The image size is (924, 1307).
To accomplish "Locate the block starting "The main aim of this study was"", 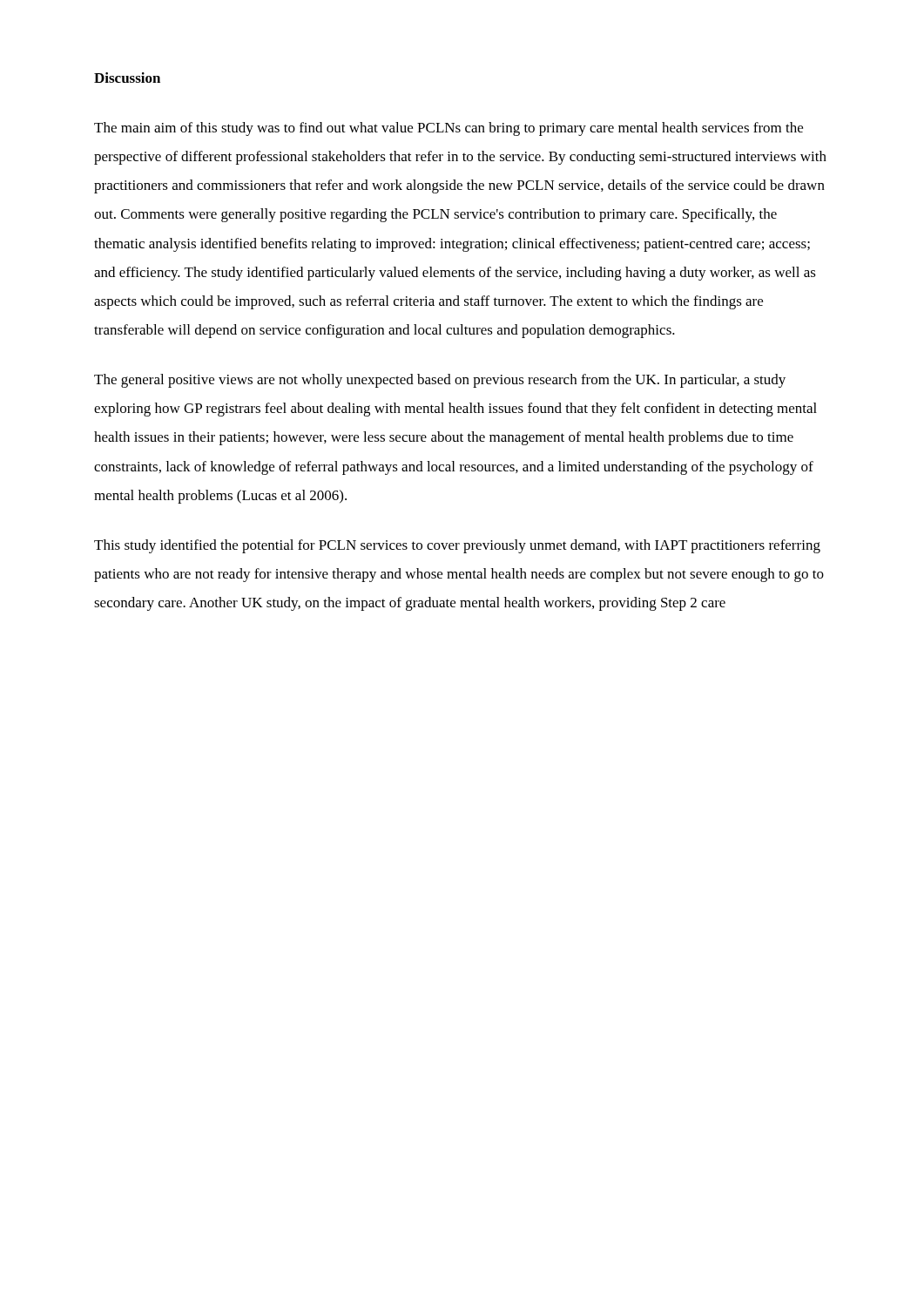I will click(x=460, y=229).
